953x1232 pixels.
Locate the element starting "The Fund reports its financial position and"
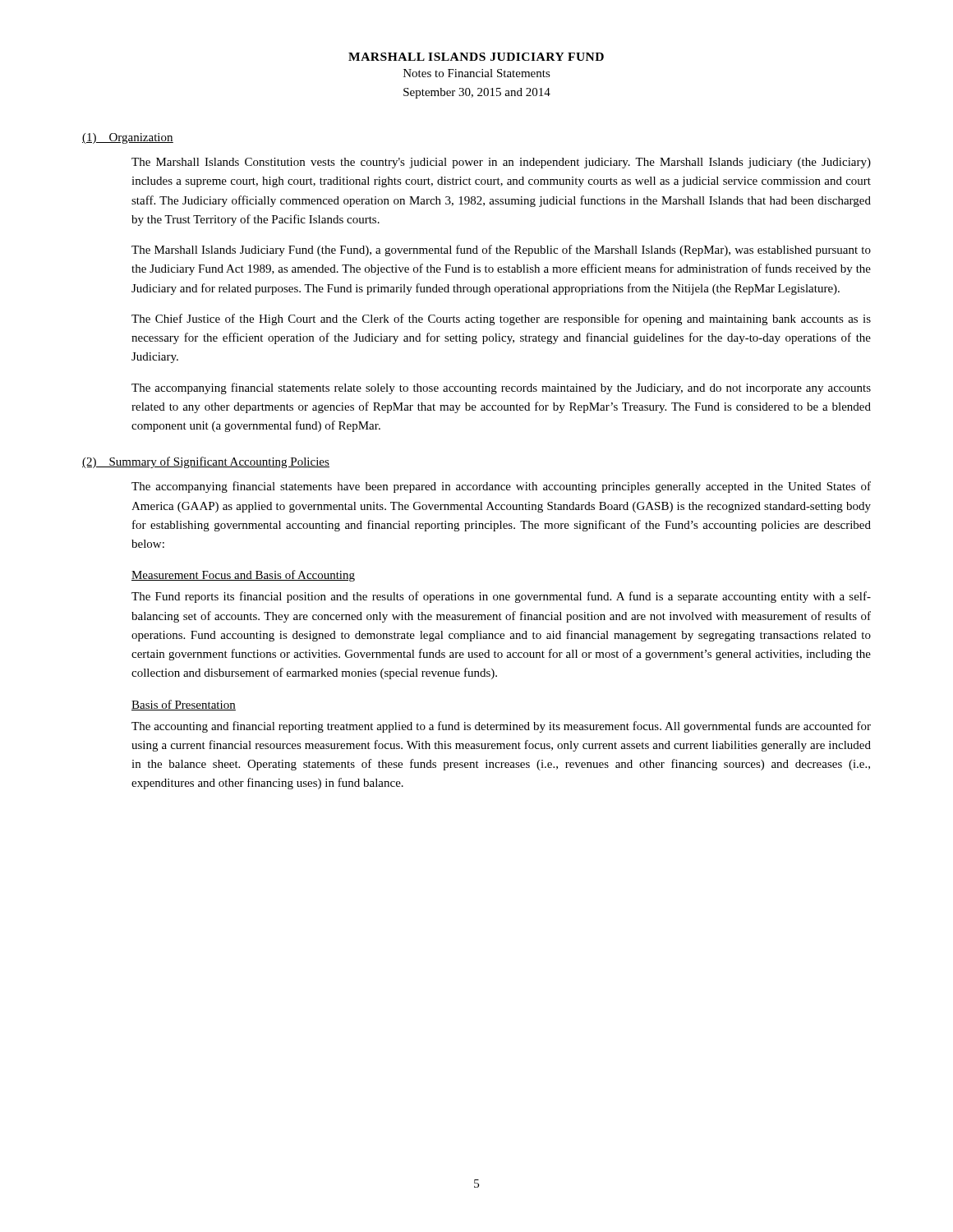point(501,635)
